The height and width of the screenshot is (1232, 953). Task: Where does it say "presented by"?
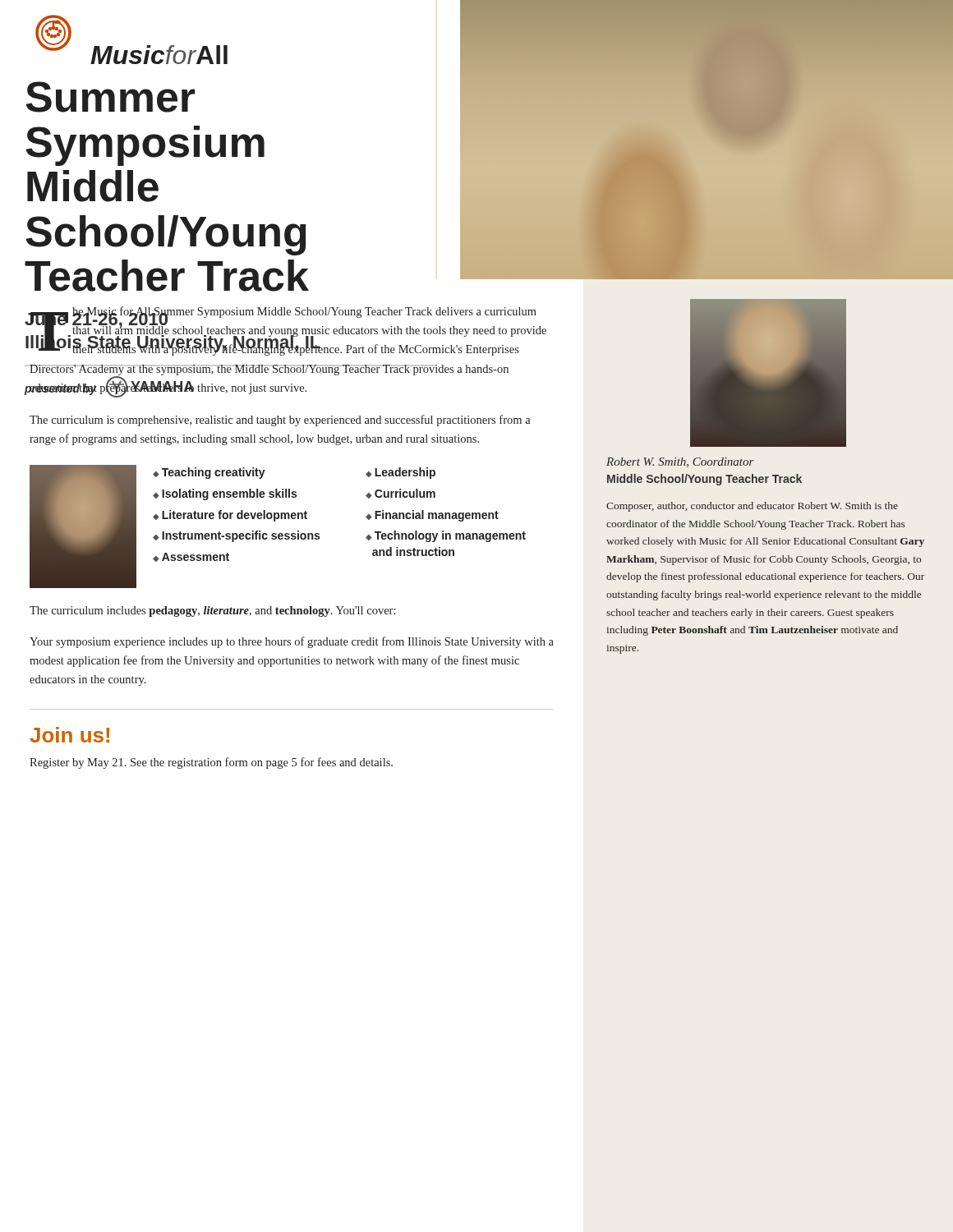click(60, 388)
